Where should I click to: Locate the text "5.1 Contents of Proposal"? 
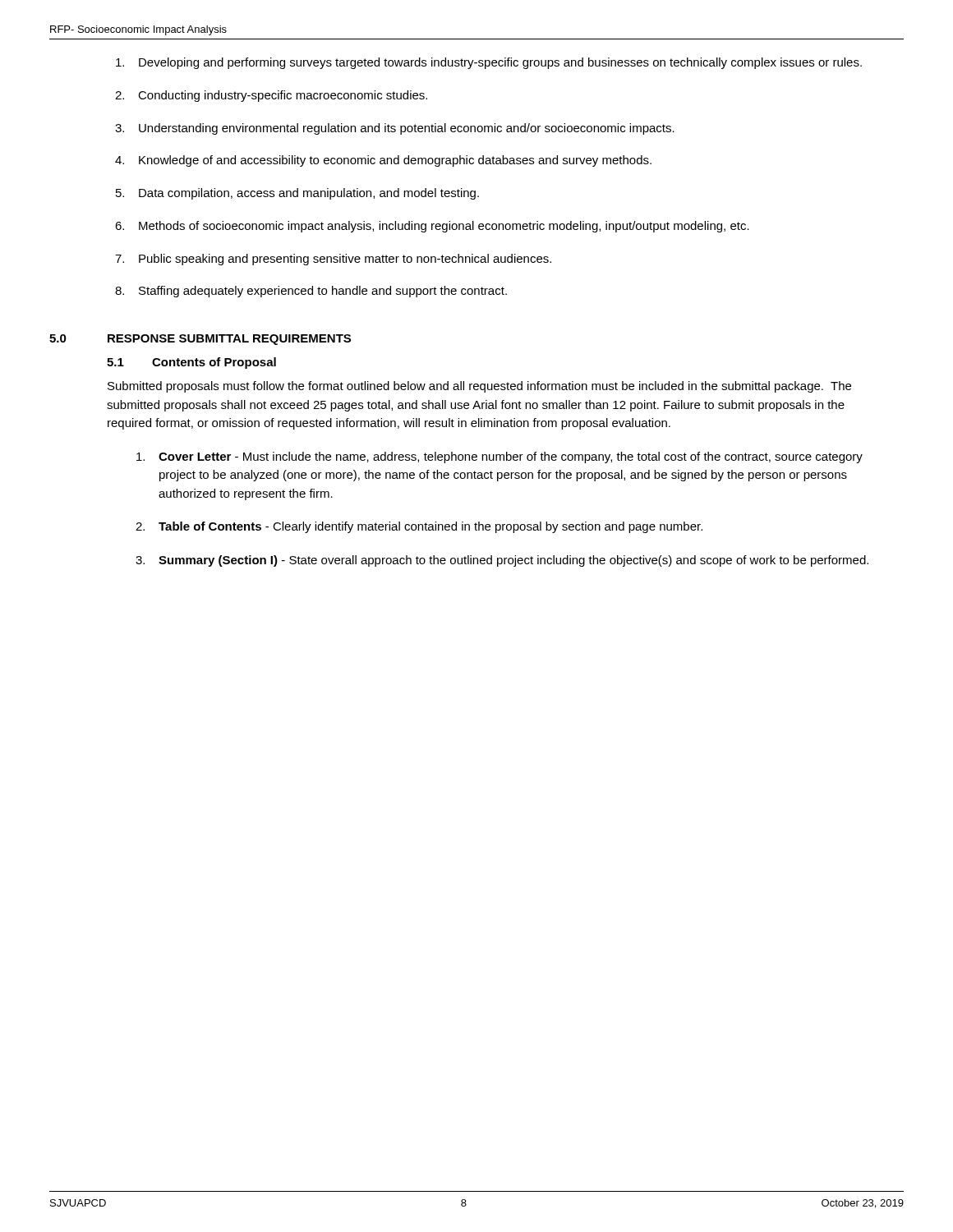[192, 362]
